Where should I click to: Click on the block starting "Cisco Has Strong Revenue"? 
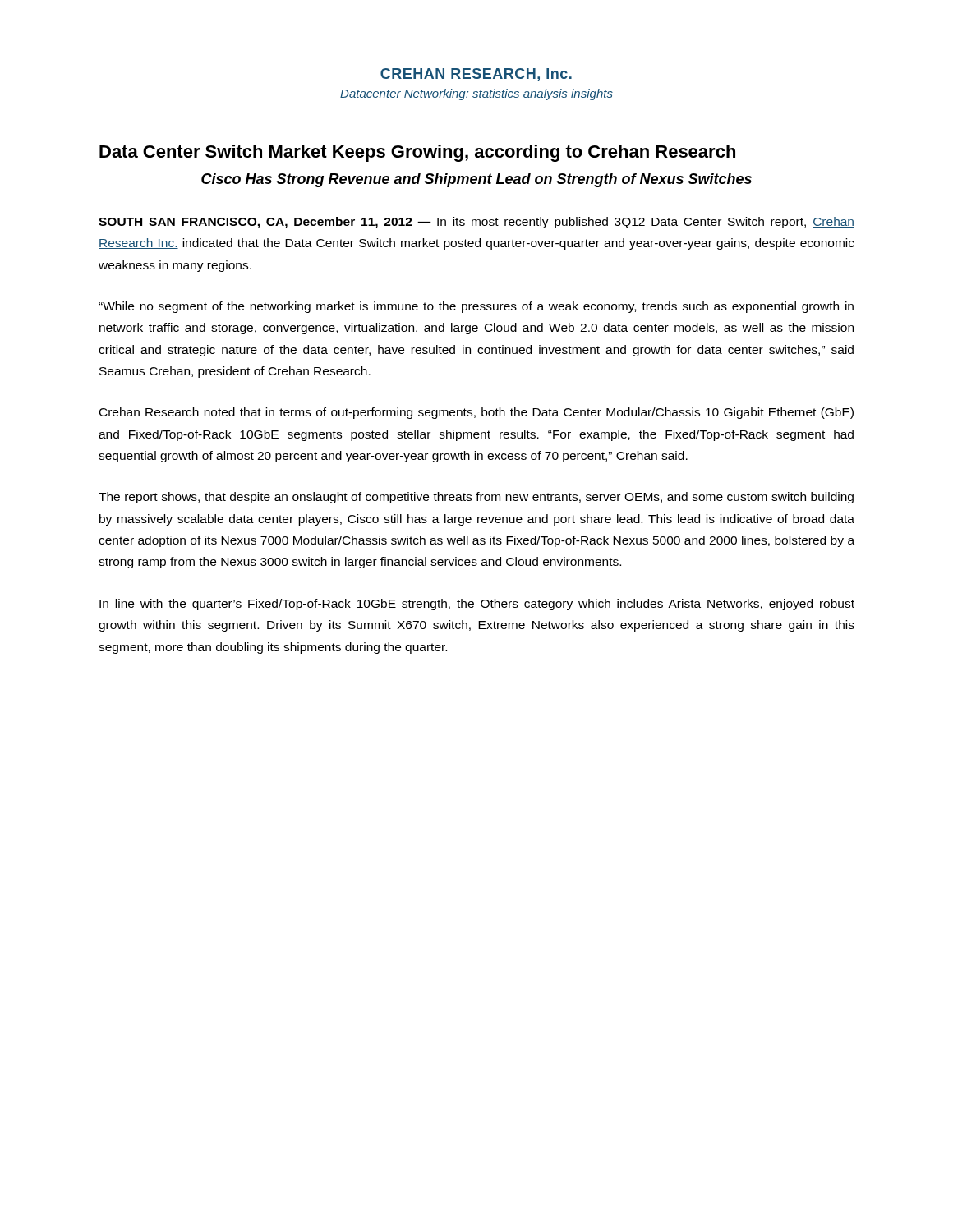pyautogui.click(x=476, y=179)
